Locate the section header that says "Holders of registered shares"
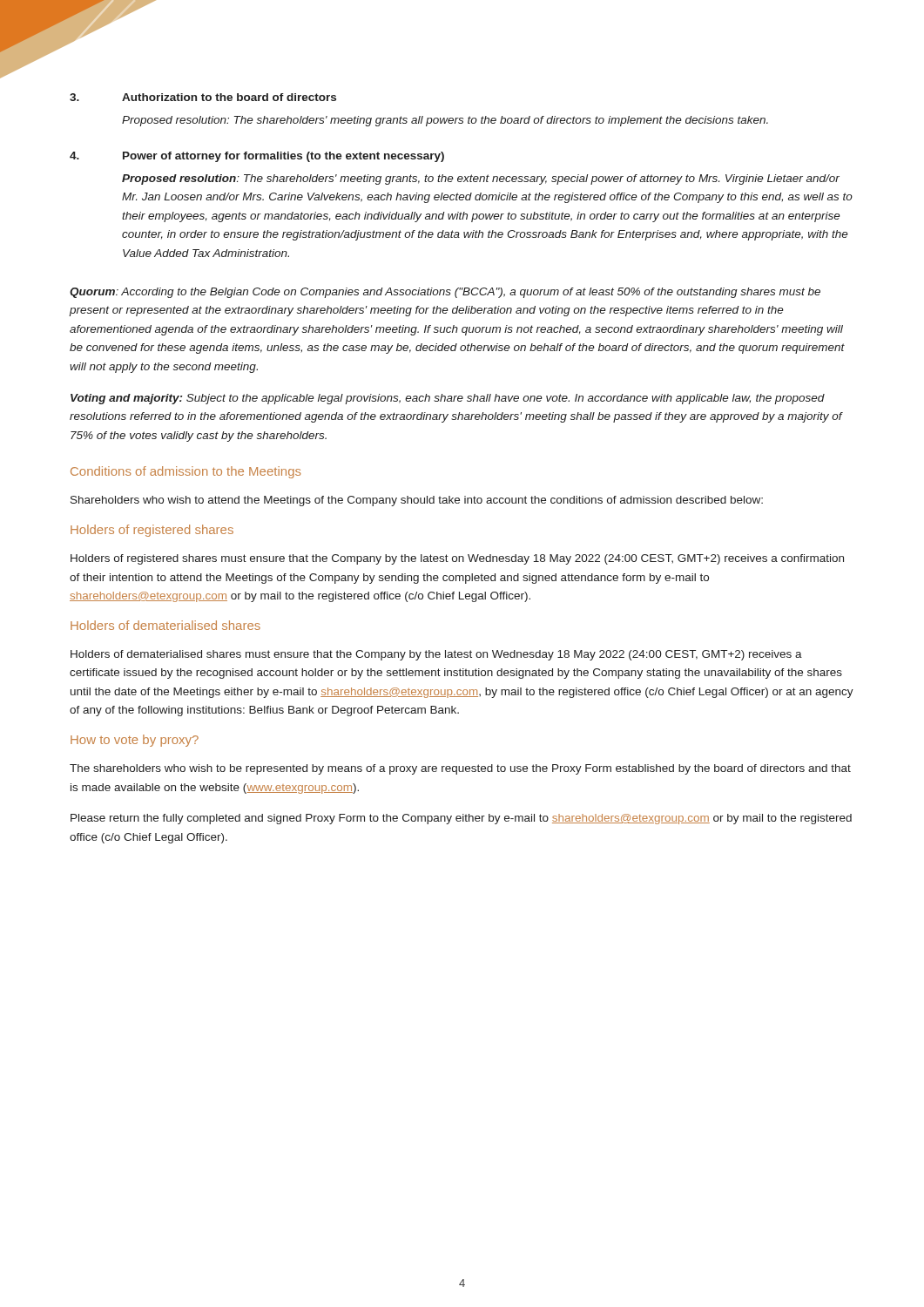This screenshot has width=924, height=1307. click(x=152, y=531)
